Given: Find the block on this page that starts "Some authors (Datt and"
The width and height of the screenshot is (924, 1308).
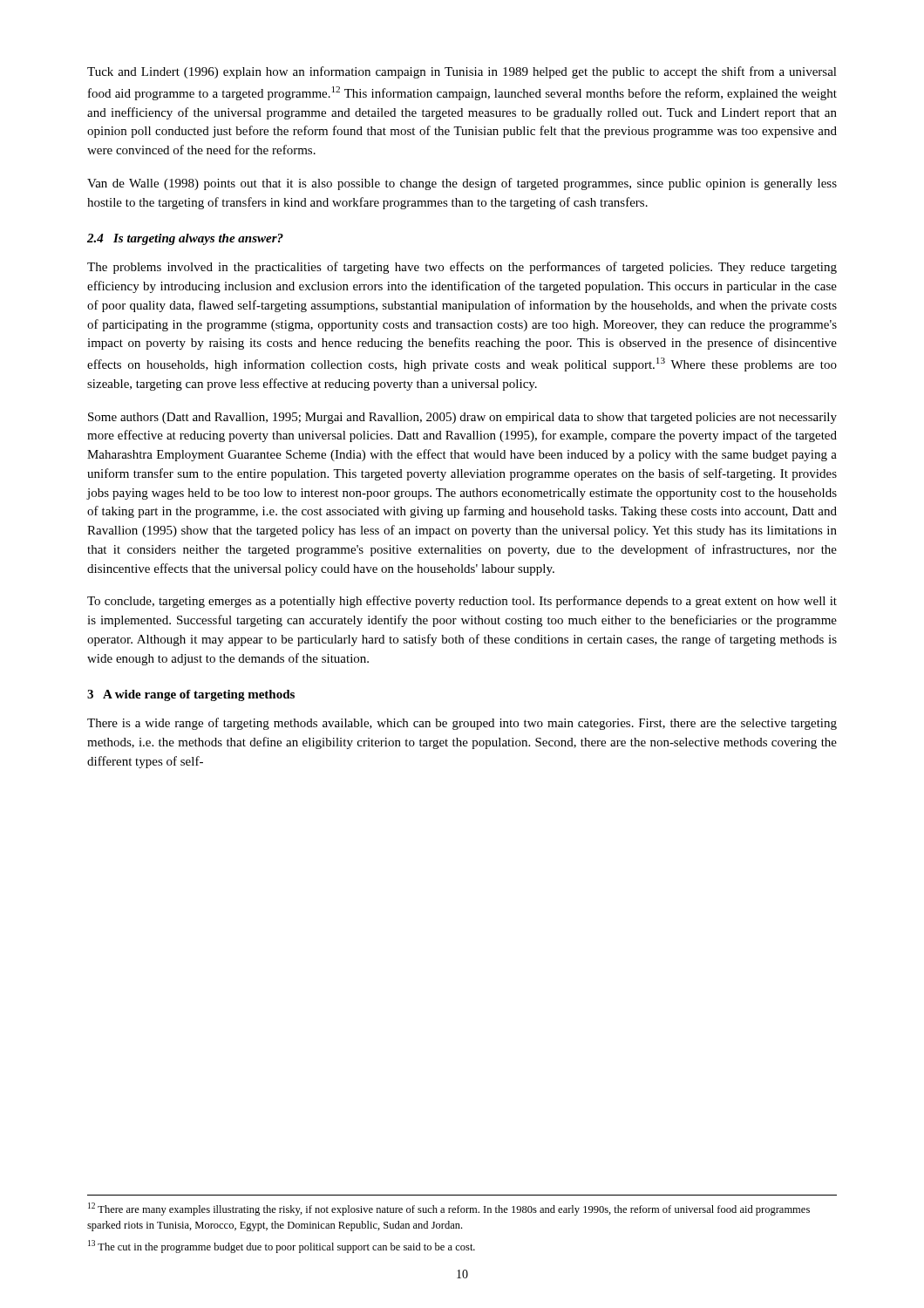Looking at the screenshot, I should [462, 492].
